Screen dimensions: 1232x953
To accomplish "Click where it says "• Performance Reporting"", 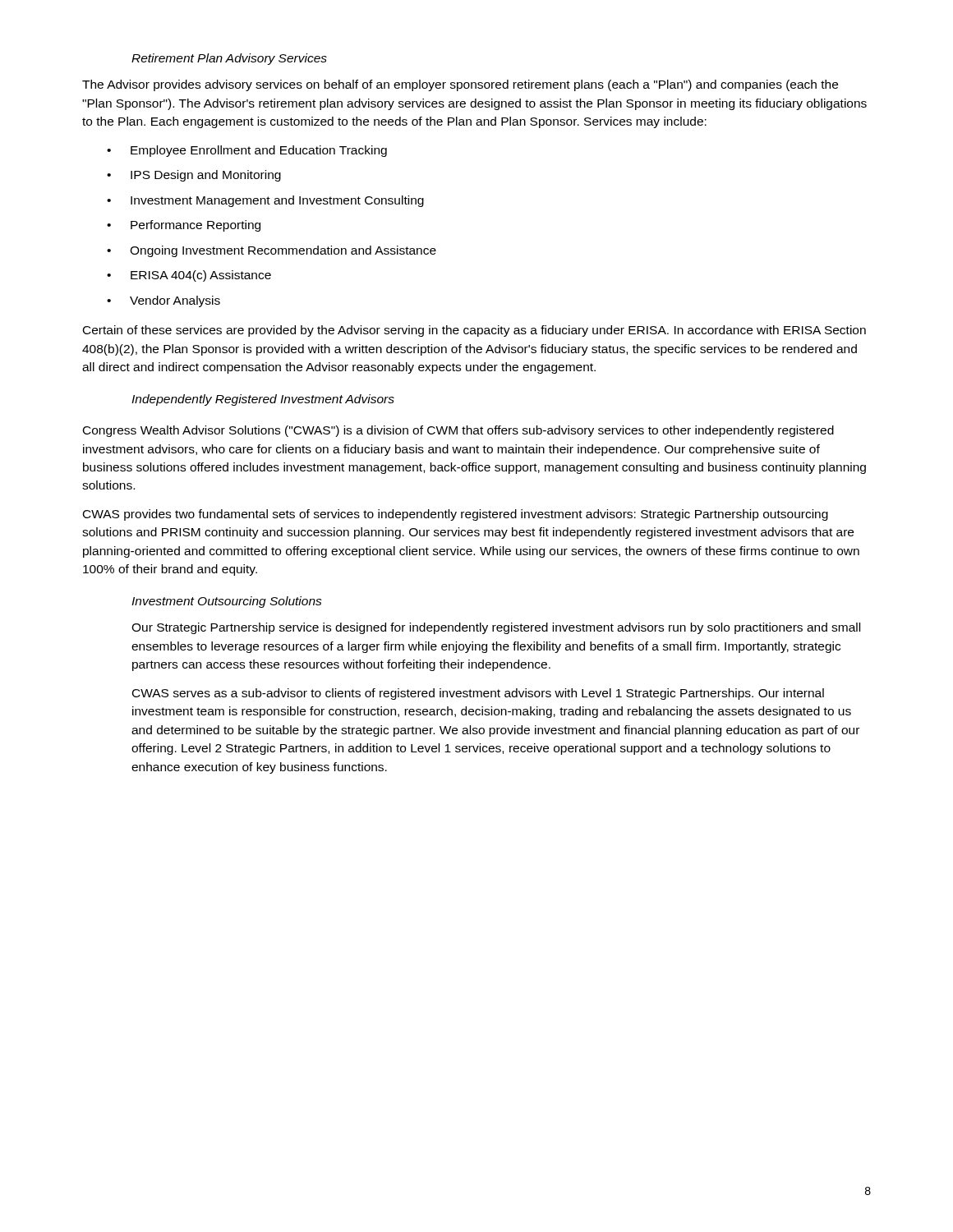I will click(184, 226).
